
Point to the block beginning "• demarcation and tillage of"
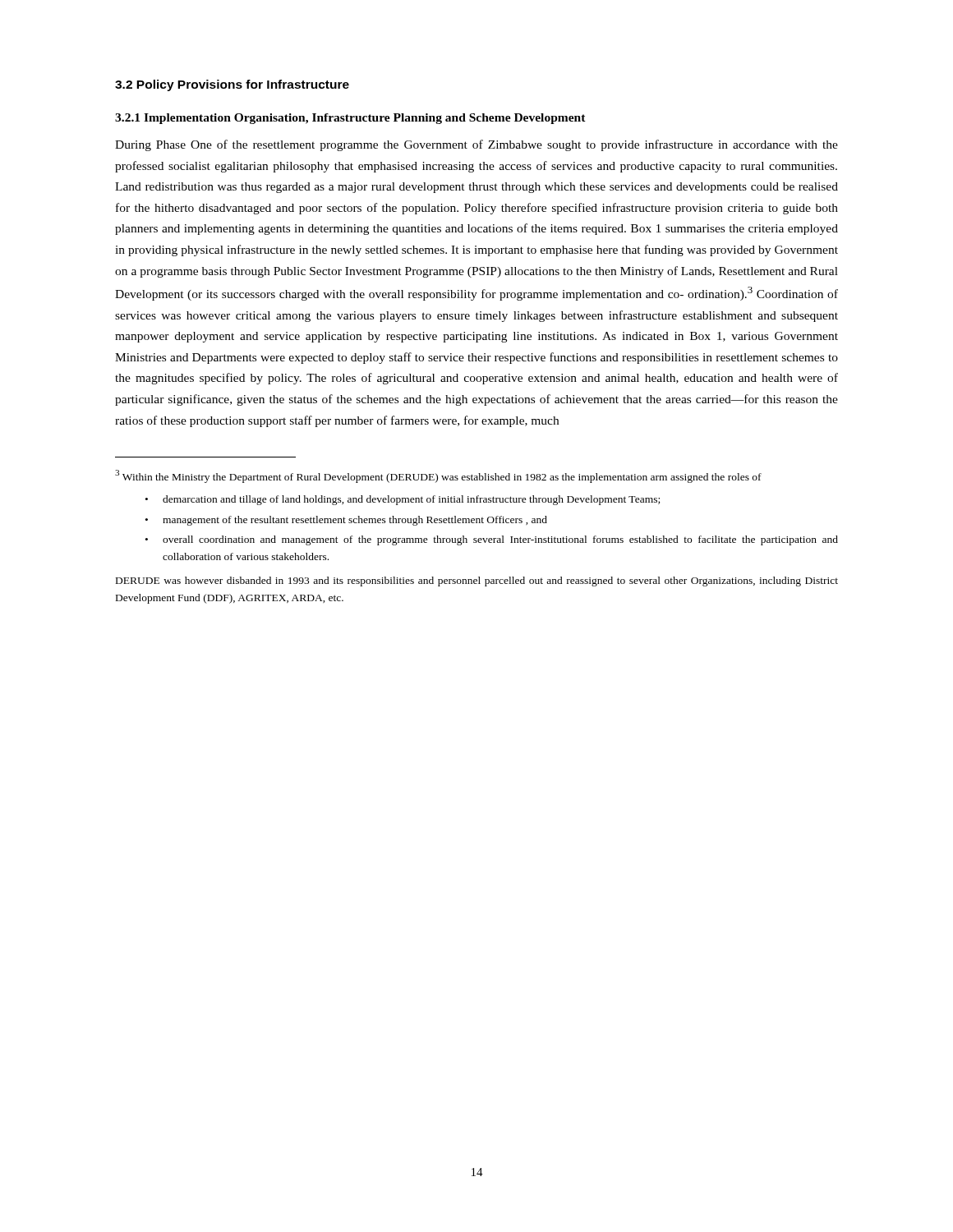[403, 499]
